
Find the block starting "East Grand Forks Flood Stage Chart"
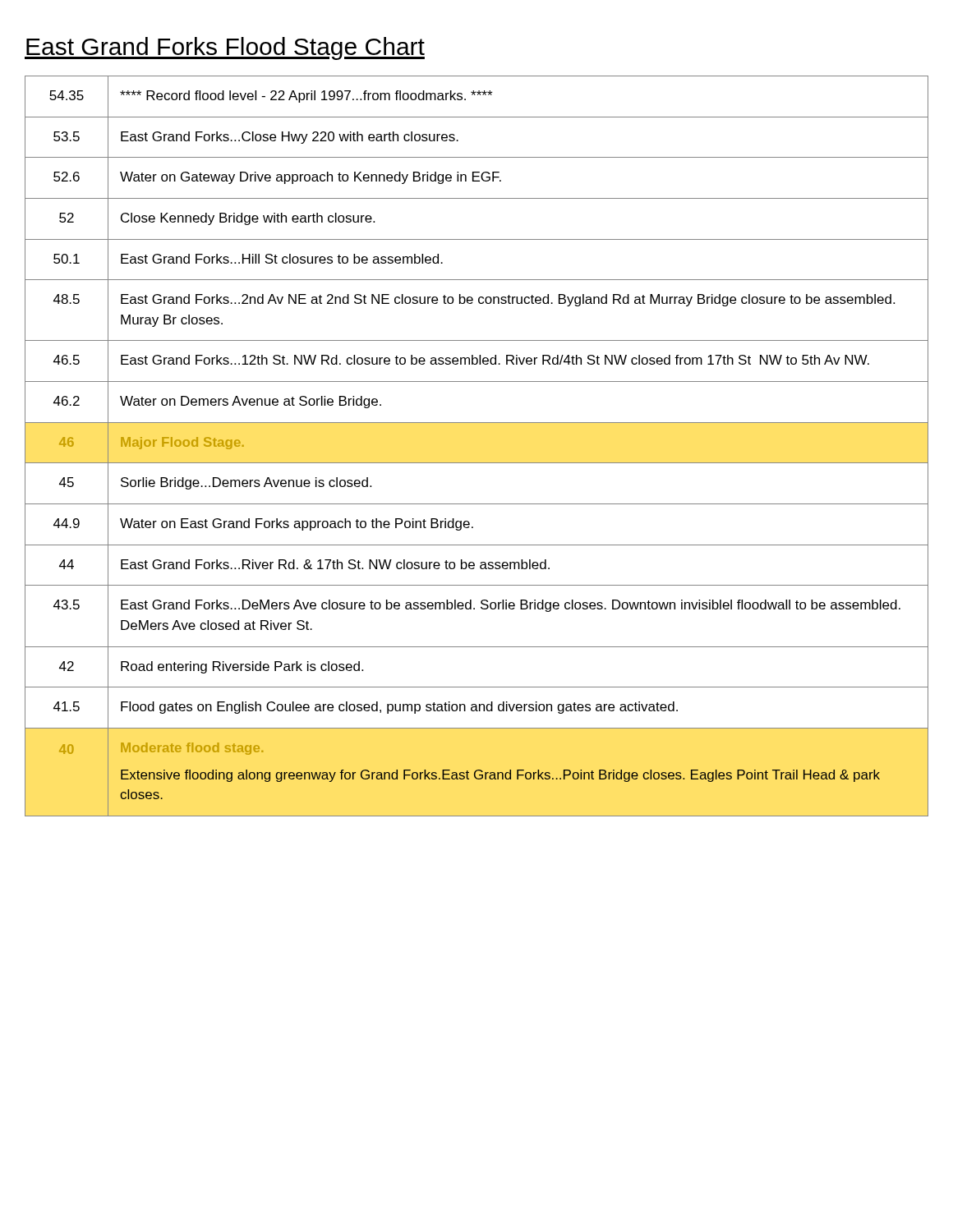click(x=225, y=47)
